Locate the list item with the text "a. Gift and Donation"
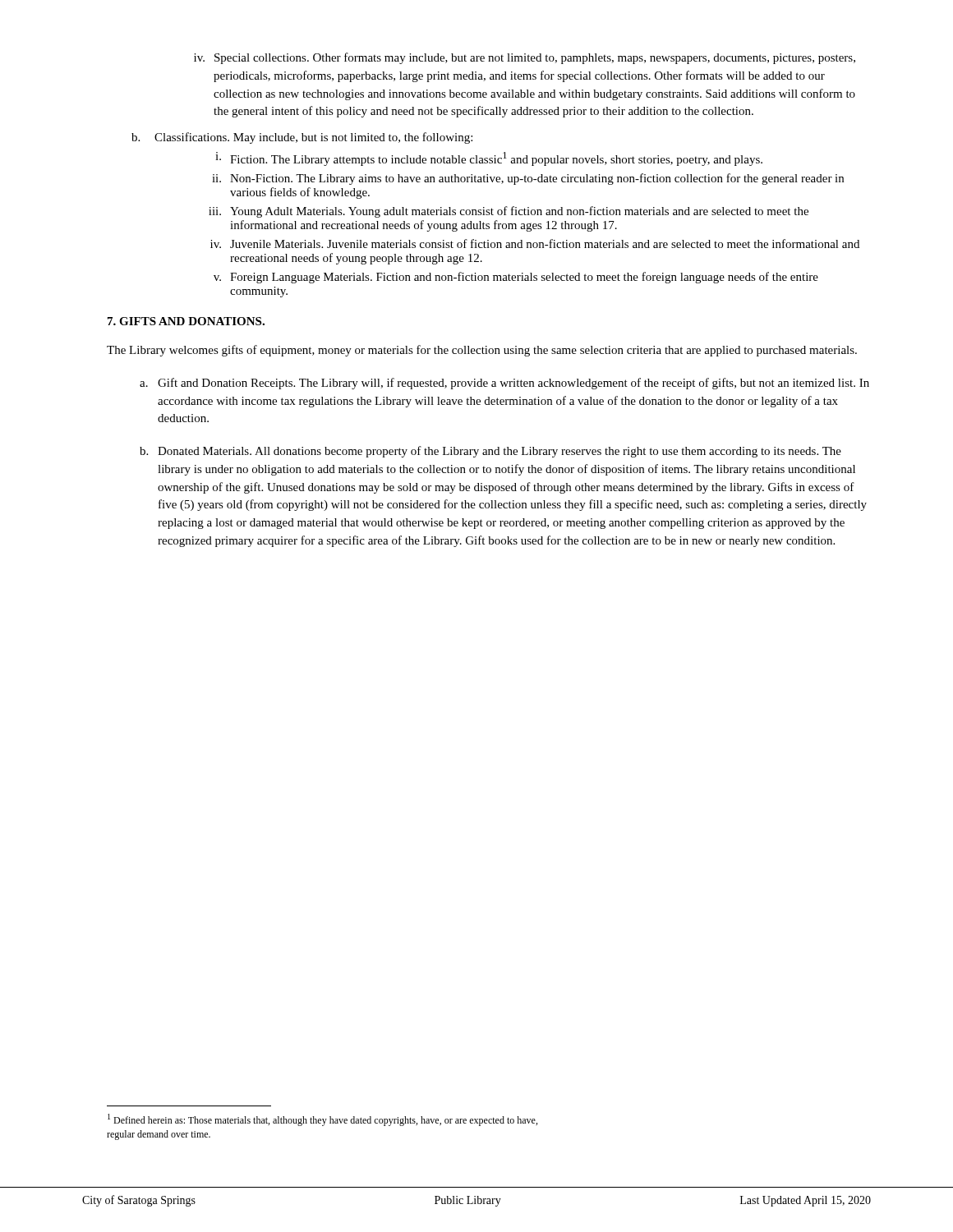This screenshot has height=1232, width=953. (505, 401)
